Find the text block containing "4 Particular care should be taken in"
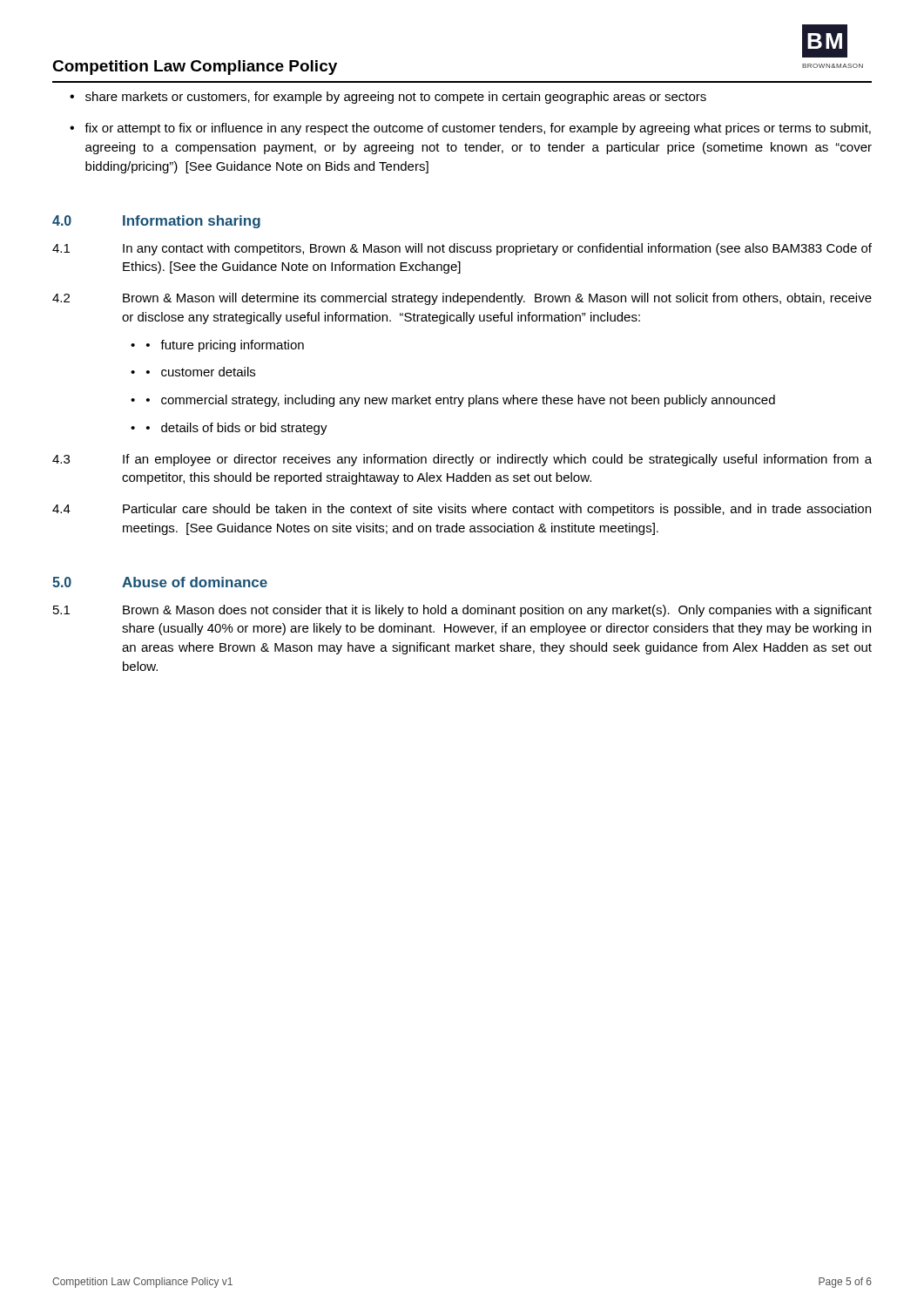Viewport: 924px width, 1307px height. pos(462,518)
